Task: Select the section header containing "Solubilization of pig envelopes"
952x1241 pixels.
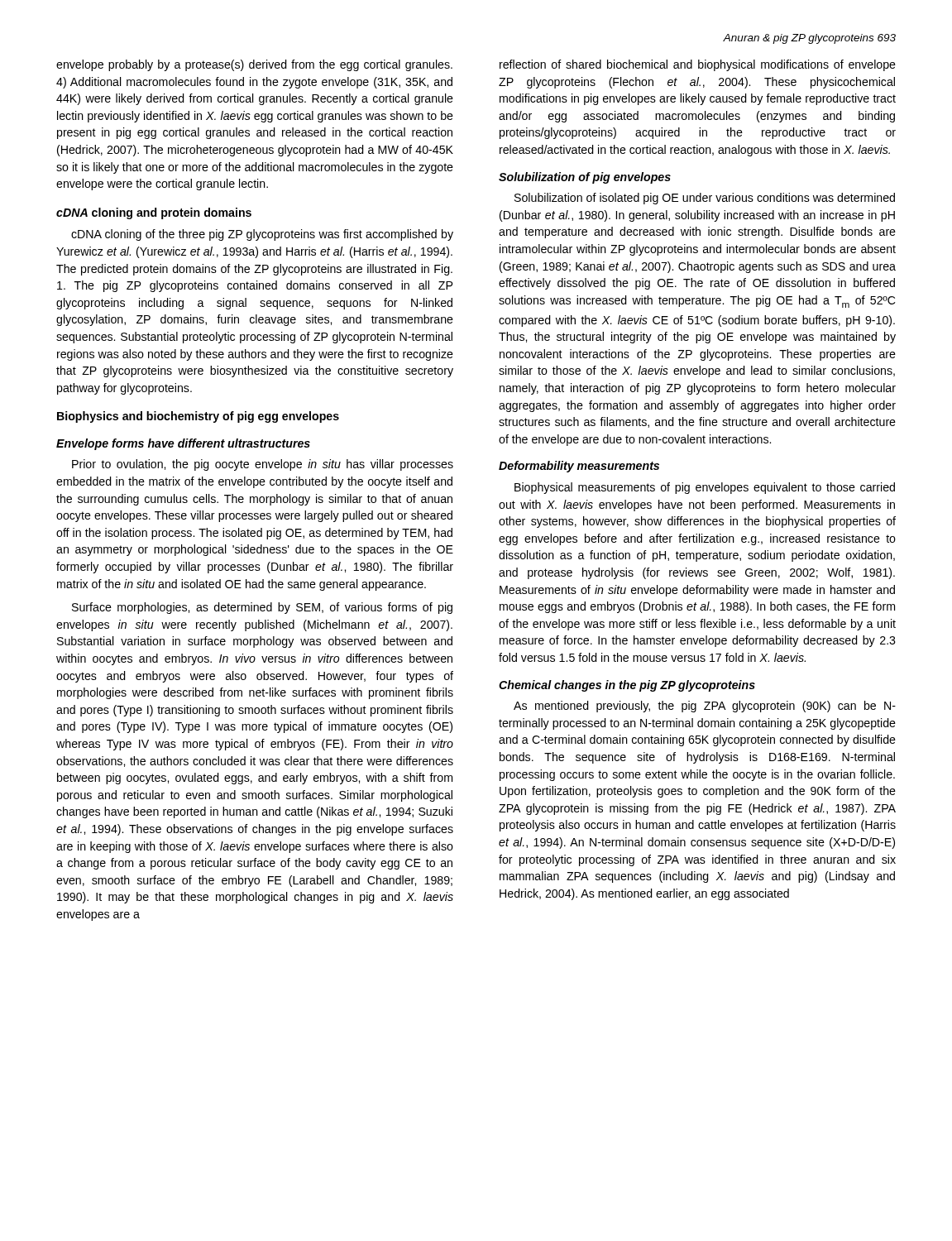Action: click(585, 177)
